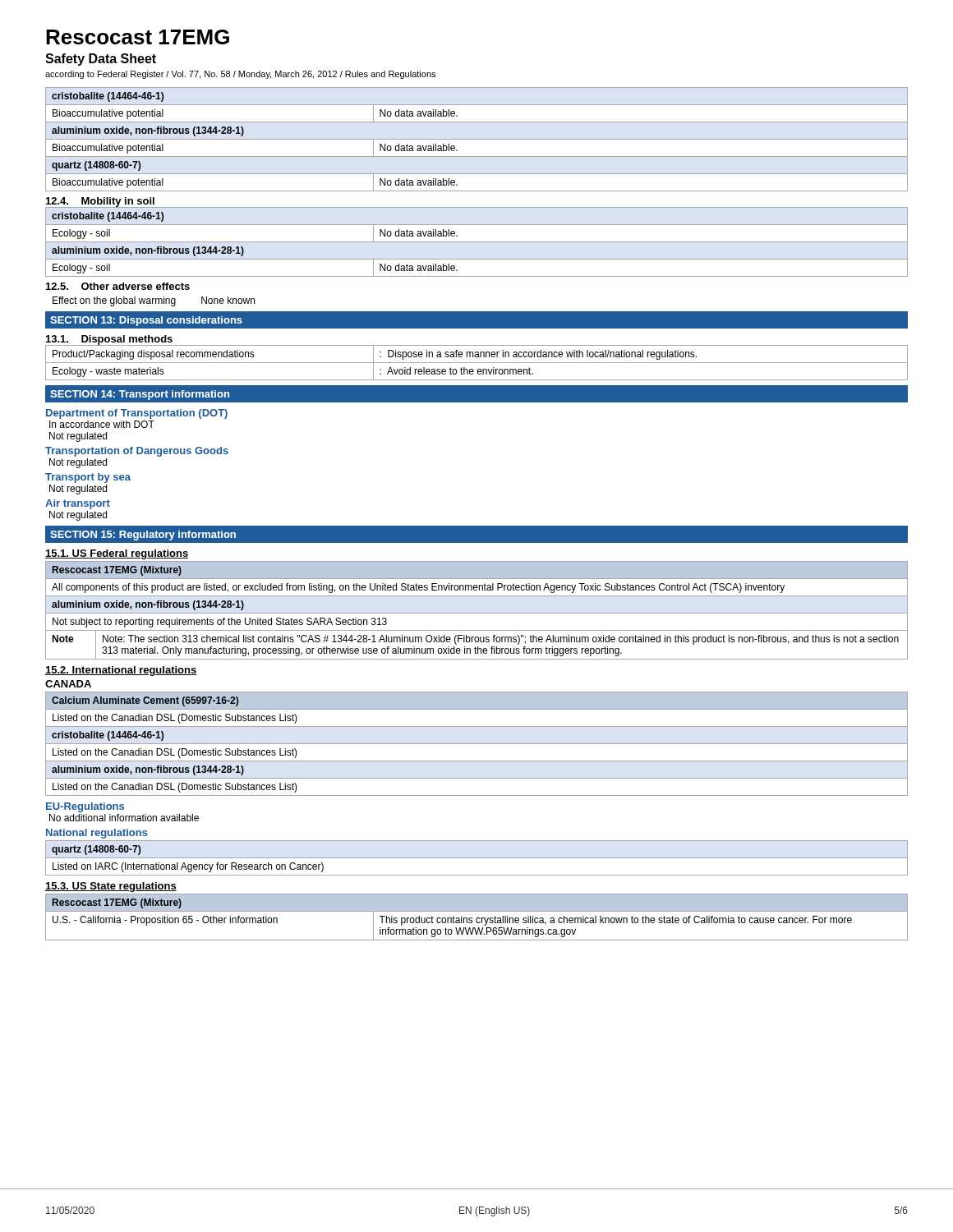Point to "SECTION 13: Disposal considerations"

click(x=146, y=320)
